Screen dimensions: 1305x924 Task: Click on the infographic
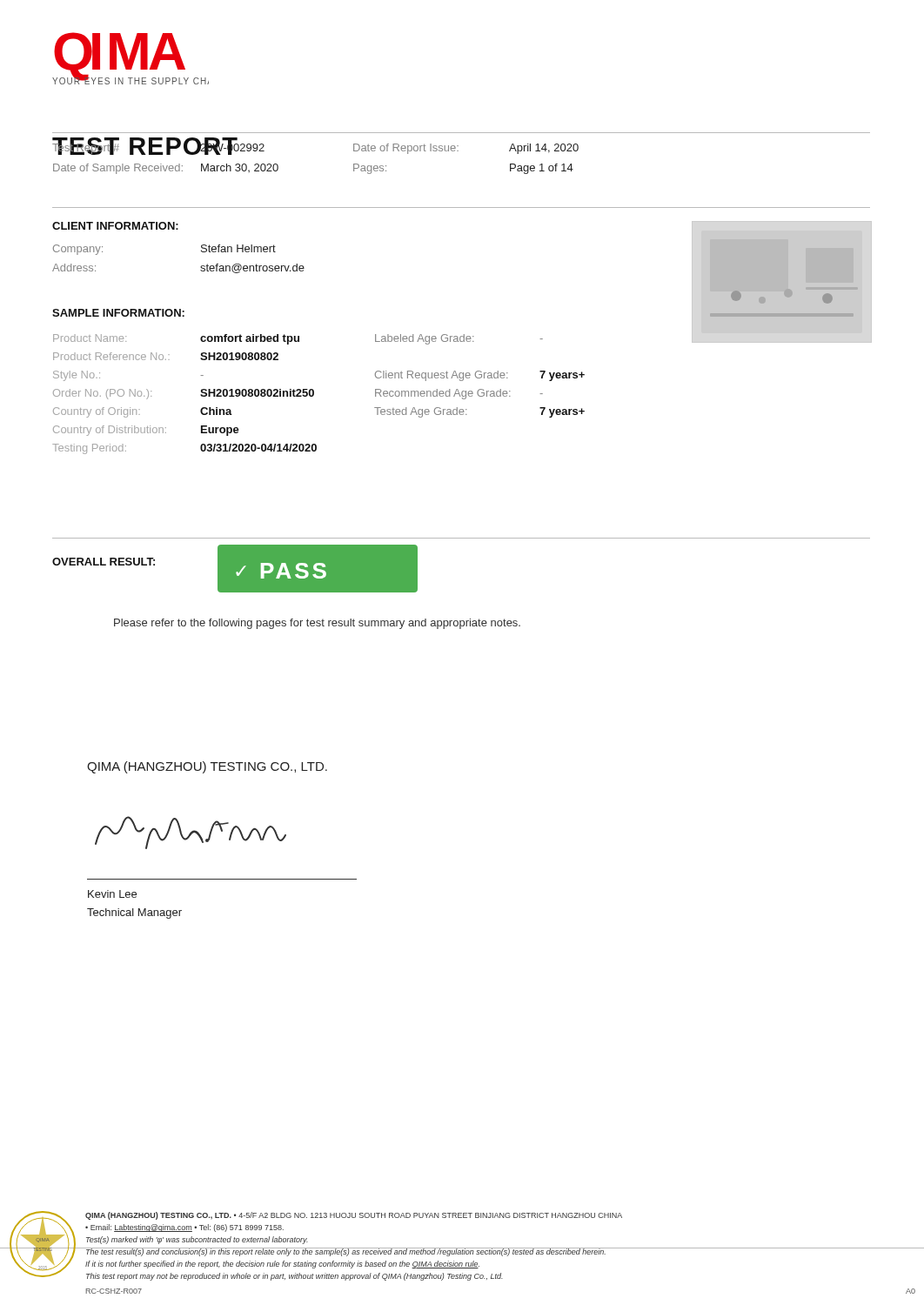tap(318, 570)
